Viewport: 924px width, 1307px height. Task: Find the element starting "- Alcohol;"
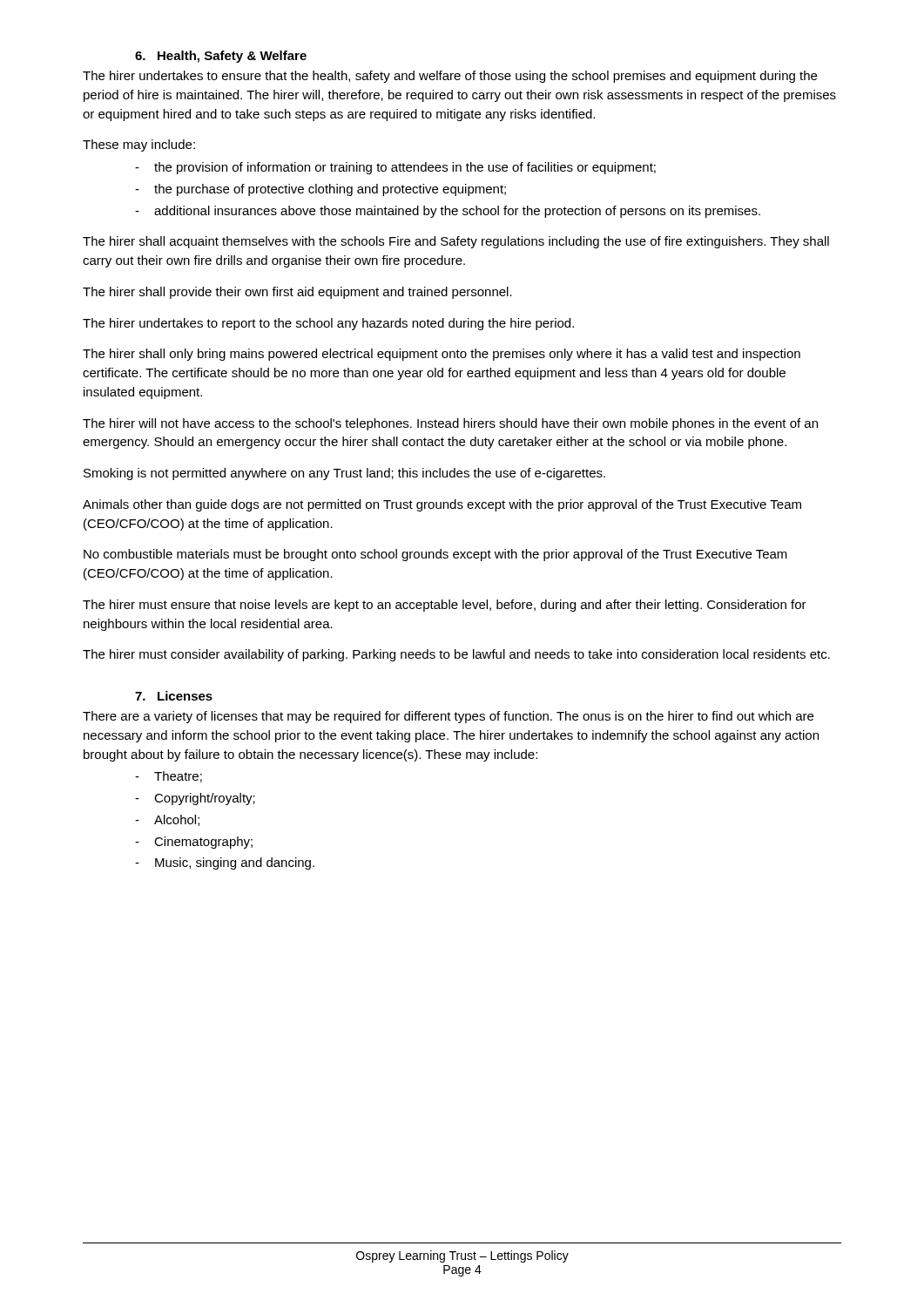tap(167, 820)
